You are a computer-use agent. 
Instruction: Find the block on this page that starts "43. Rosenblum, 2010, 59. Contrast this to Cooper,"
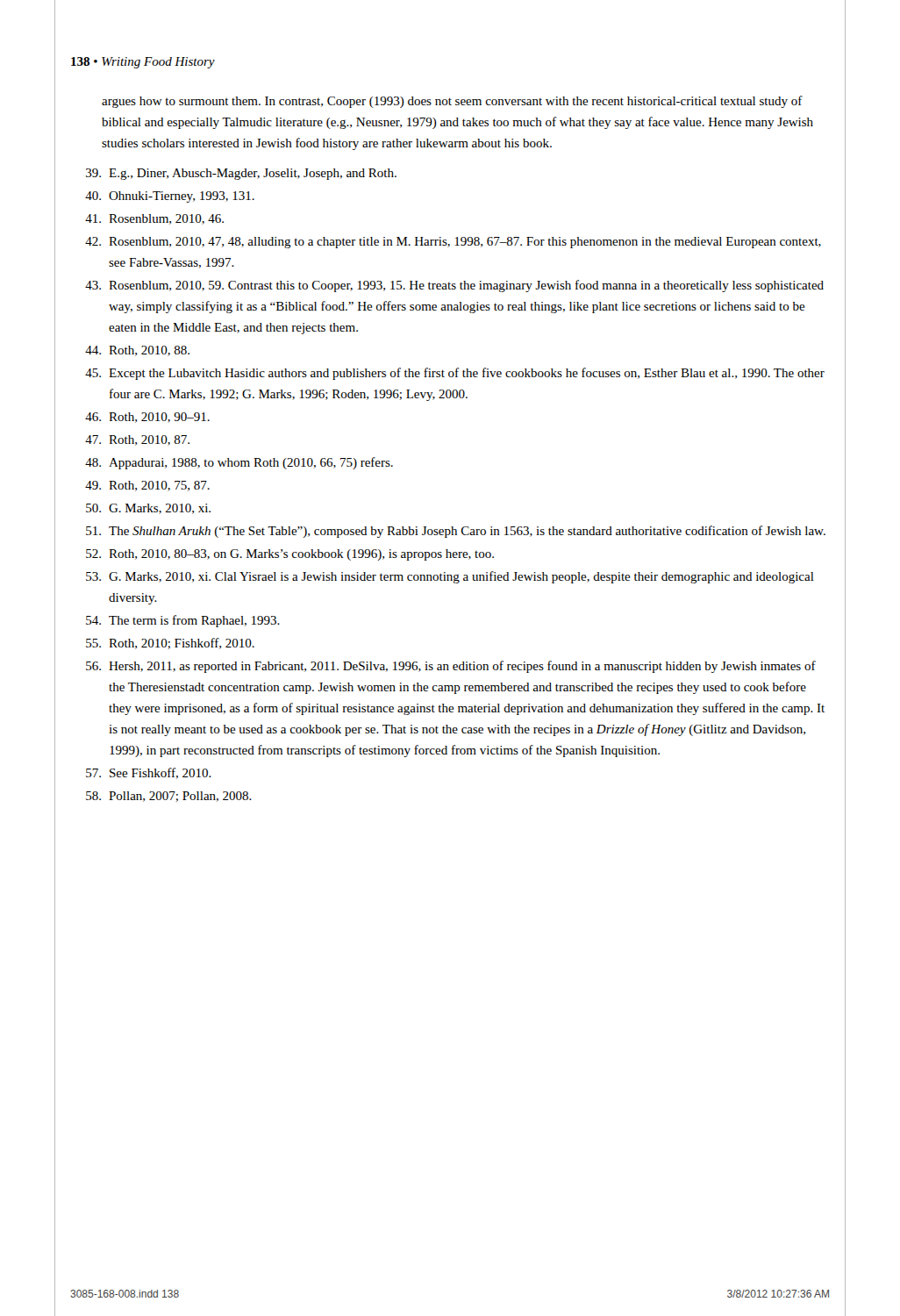coord(450,306)
